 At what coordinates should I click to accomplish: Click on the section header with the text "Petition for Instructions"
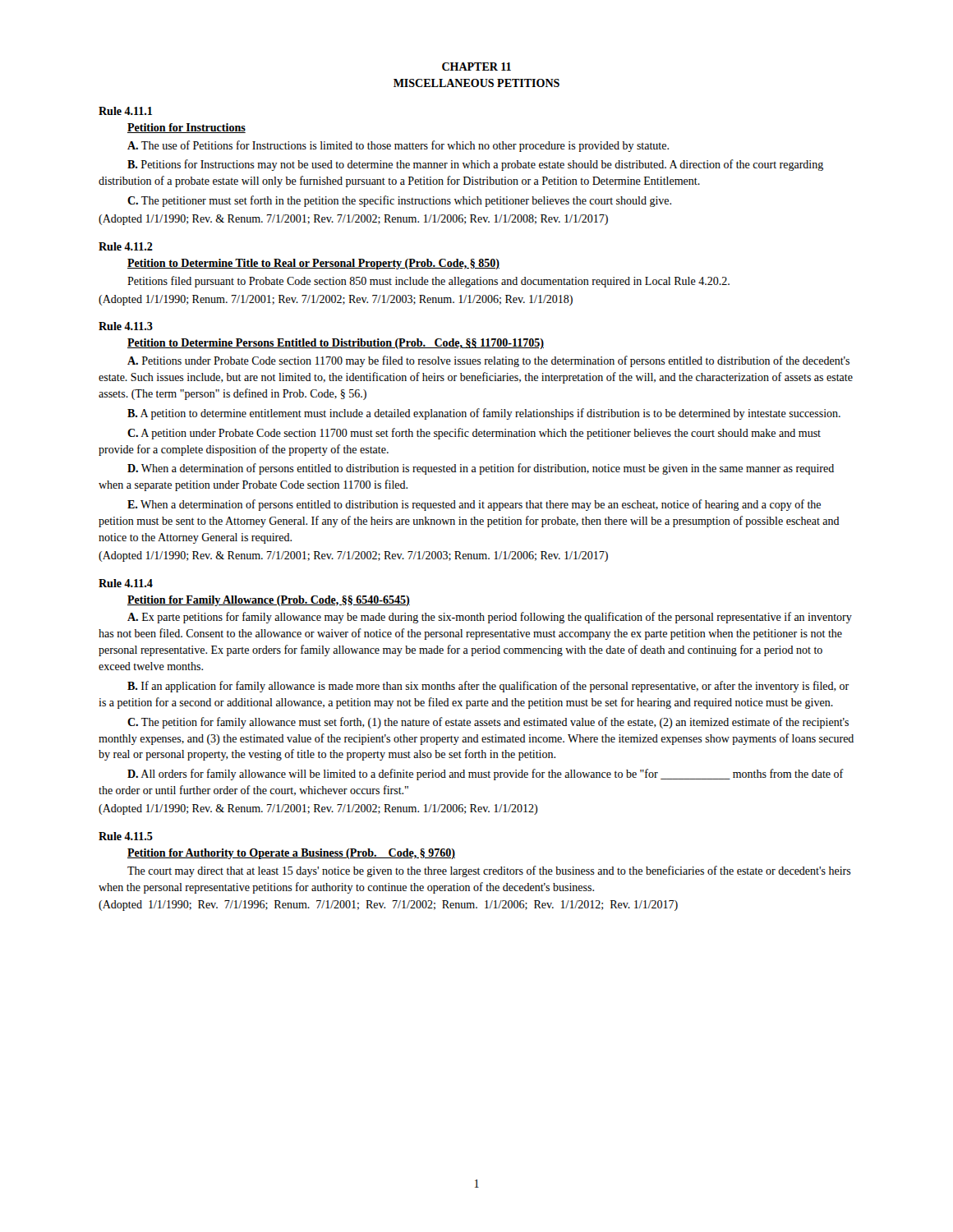click(186, 128)
